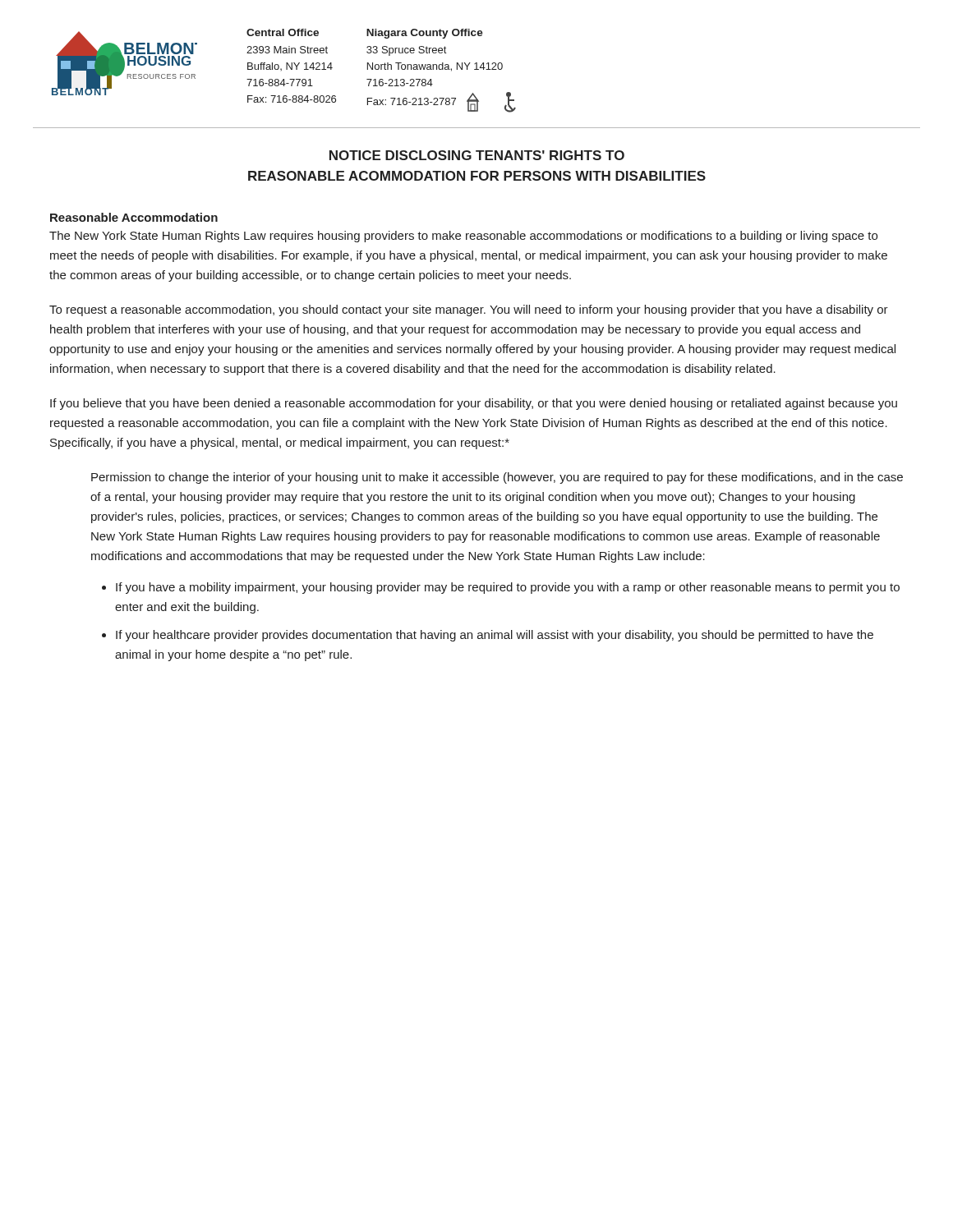The image size is (953, 1232).
Task: Click on the element starting "If you have a mobility impairment, your"
Action: point(508,596)
